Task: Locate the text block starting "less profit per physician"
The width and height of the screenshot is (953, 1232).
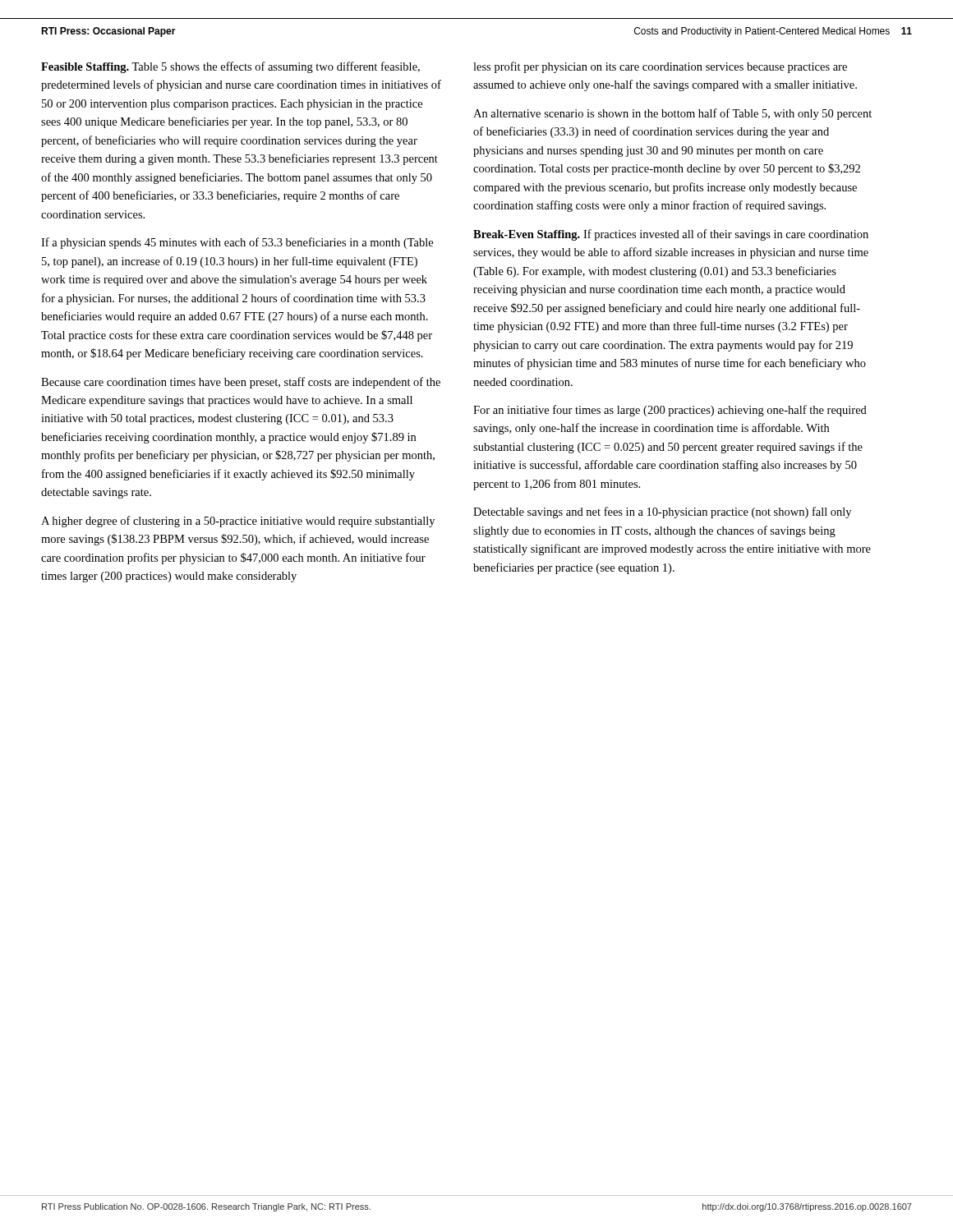Action: (675, 76)
